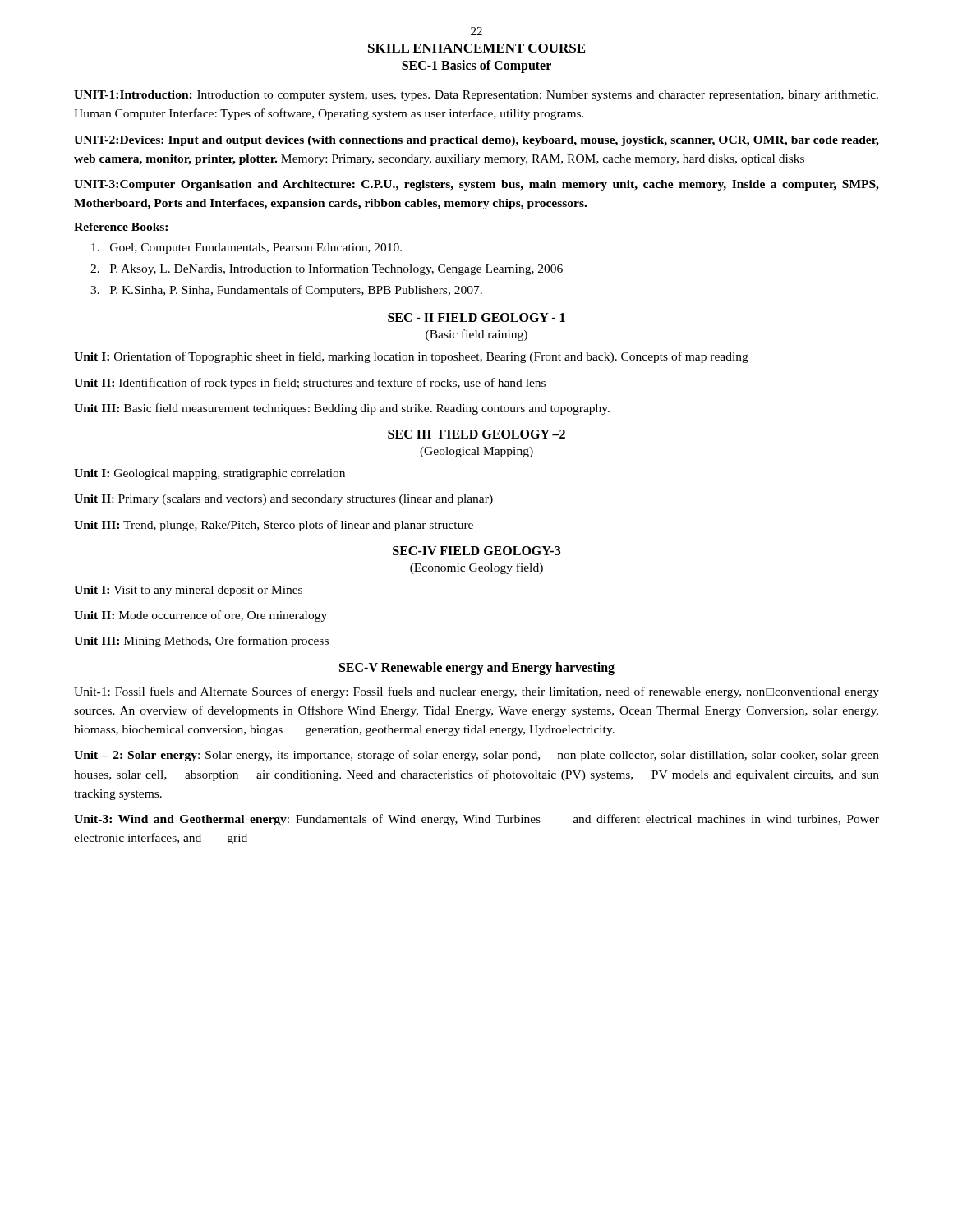Click on the section header with the text "(Geological Mapping)"
The image size is (953, 1232).
476,450
